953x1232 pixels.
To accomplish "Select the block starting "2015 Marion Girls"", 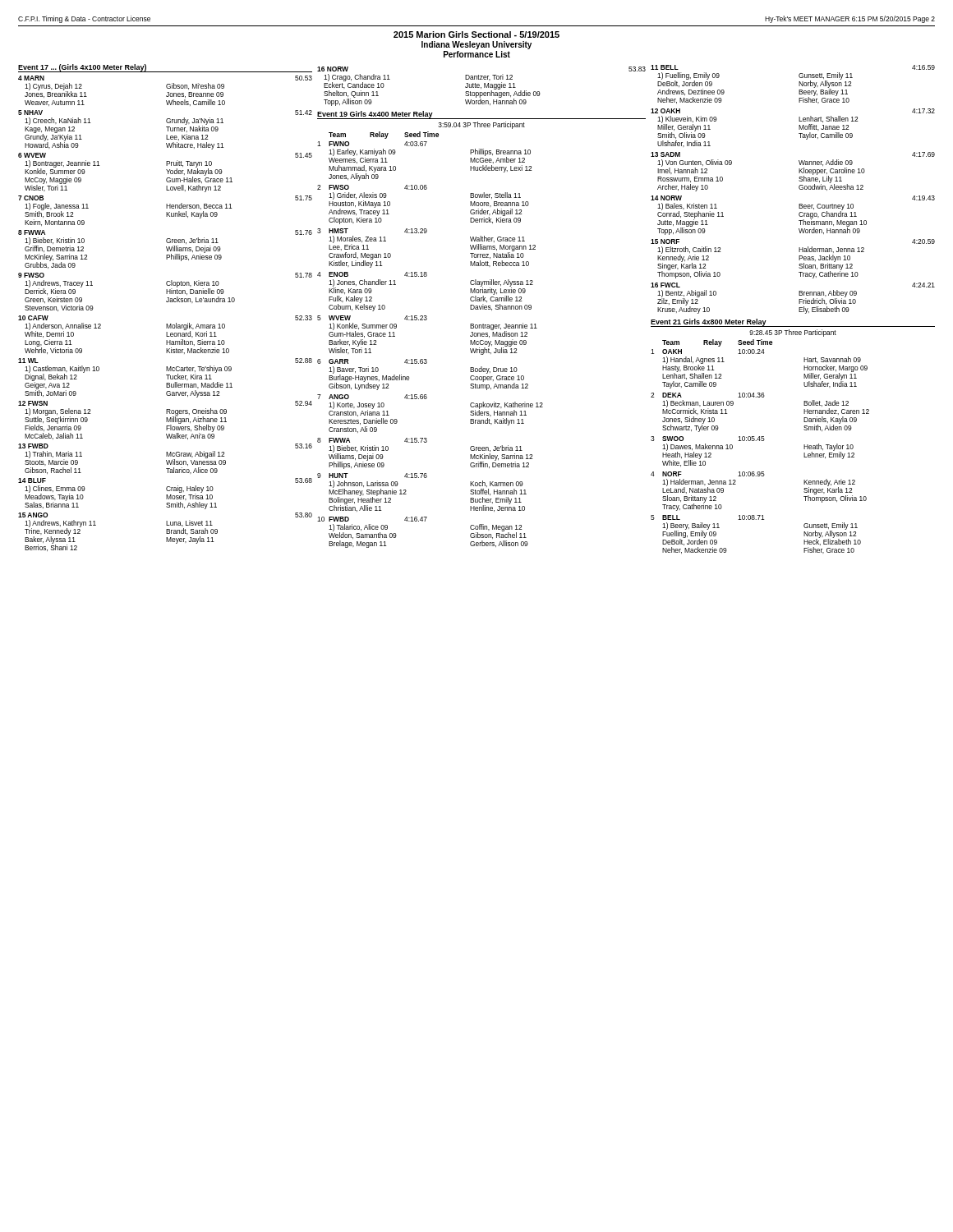I will [x=476, y=34].
